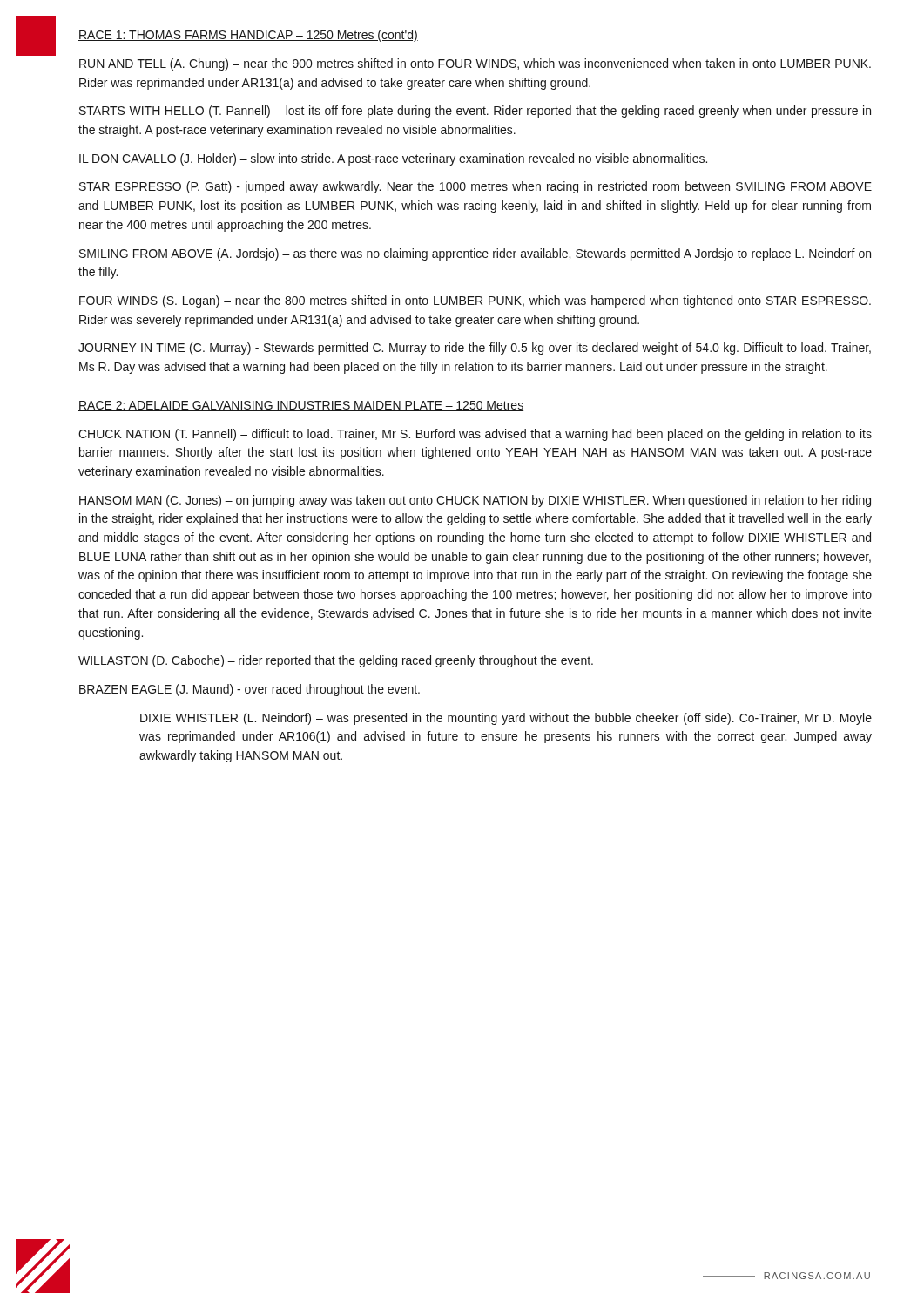The height and width of the screenshot is (1307, 924).
Task: Click on the text block that reads "CHUCK NATION (T. Pannell) – difficult to"
Action: click(x=475, y=452)
